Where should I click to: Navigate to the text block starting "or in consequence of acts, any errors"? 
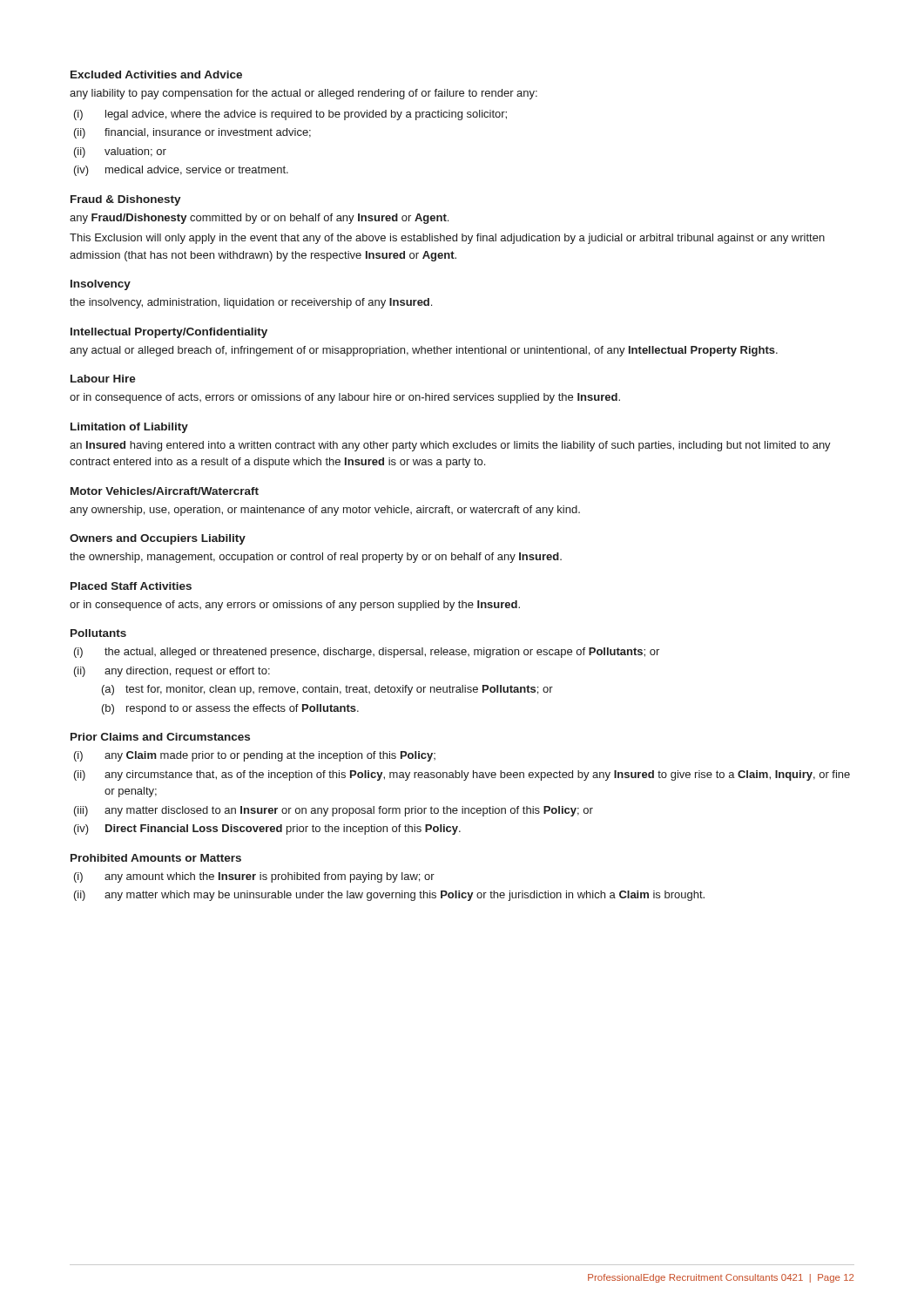point(295,604)
